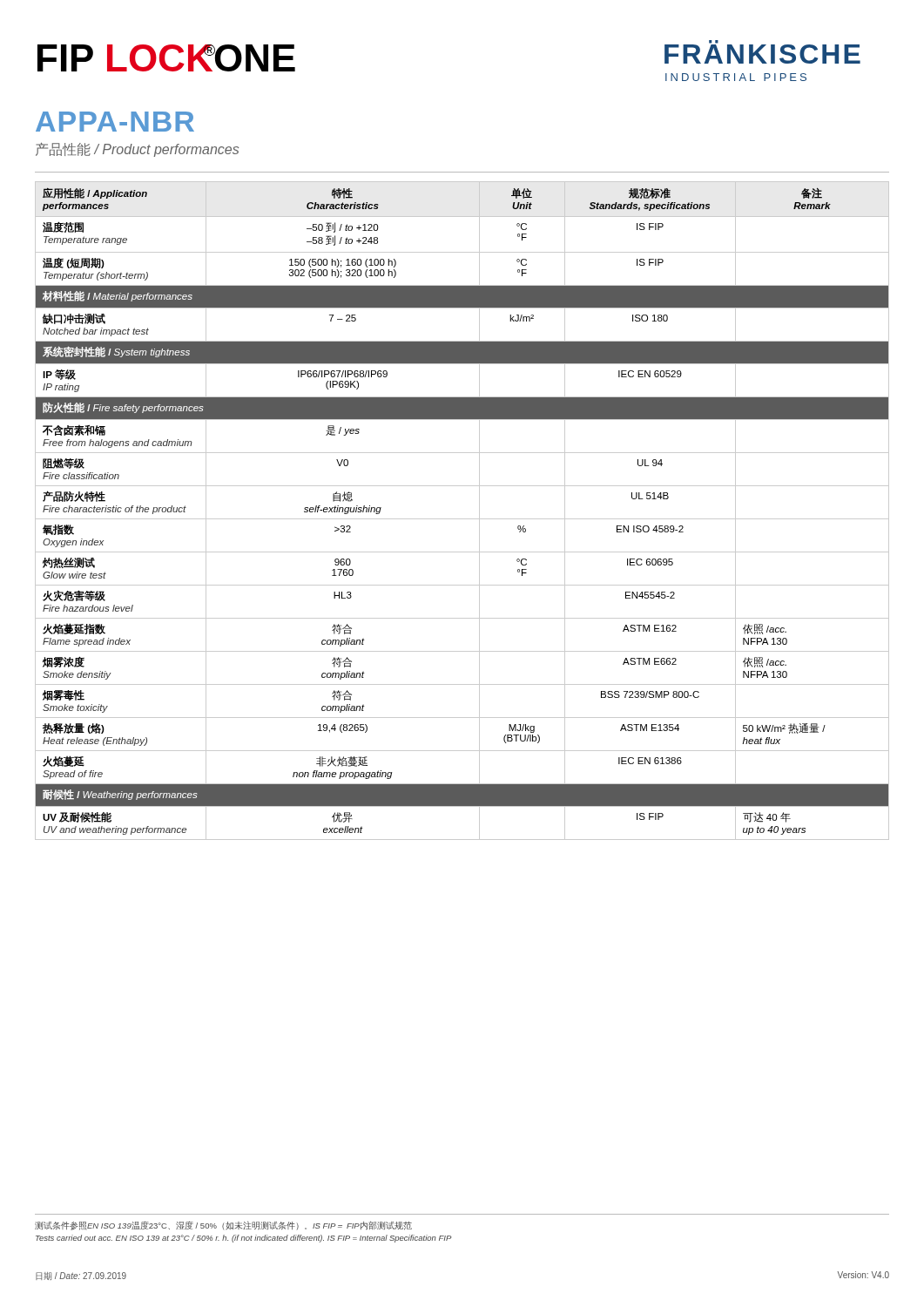Locate the text starting "测试条件参照EN ISO 139温度23°C、湿度 /"
The image size is (924, 1307).
click(243, 1231)
